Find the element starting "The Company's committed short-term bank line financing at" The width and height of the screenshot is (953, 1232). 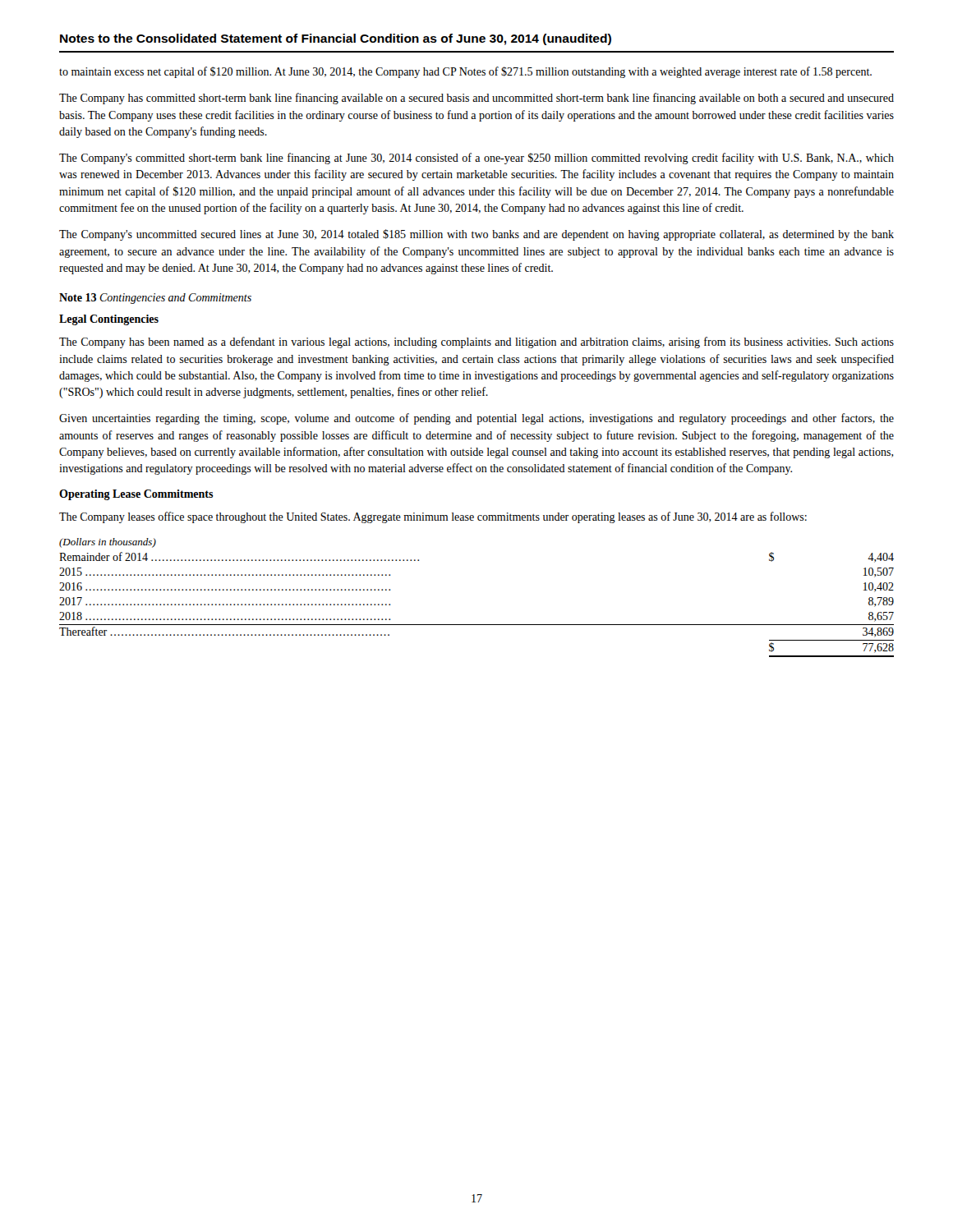click(x=476, y=183)
